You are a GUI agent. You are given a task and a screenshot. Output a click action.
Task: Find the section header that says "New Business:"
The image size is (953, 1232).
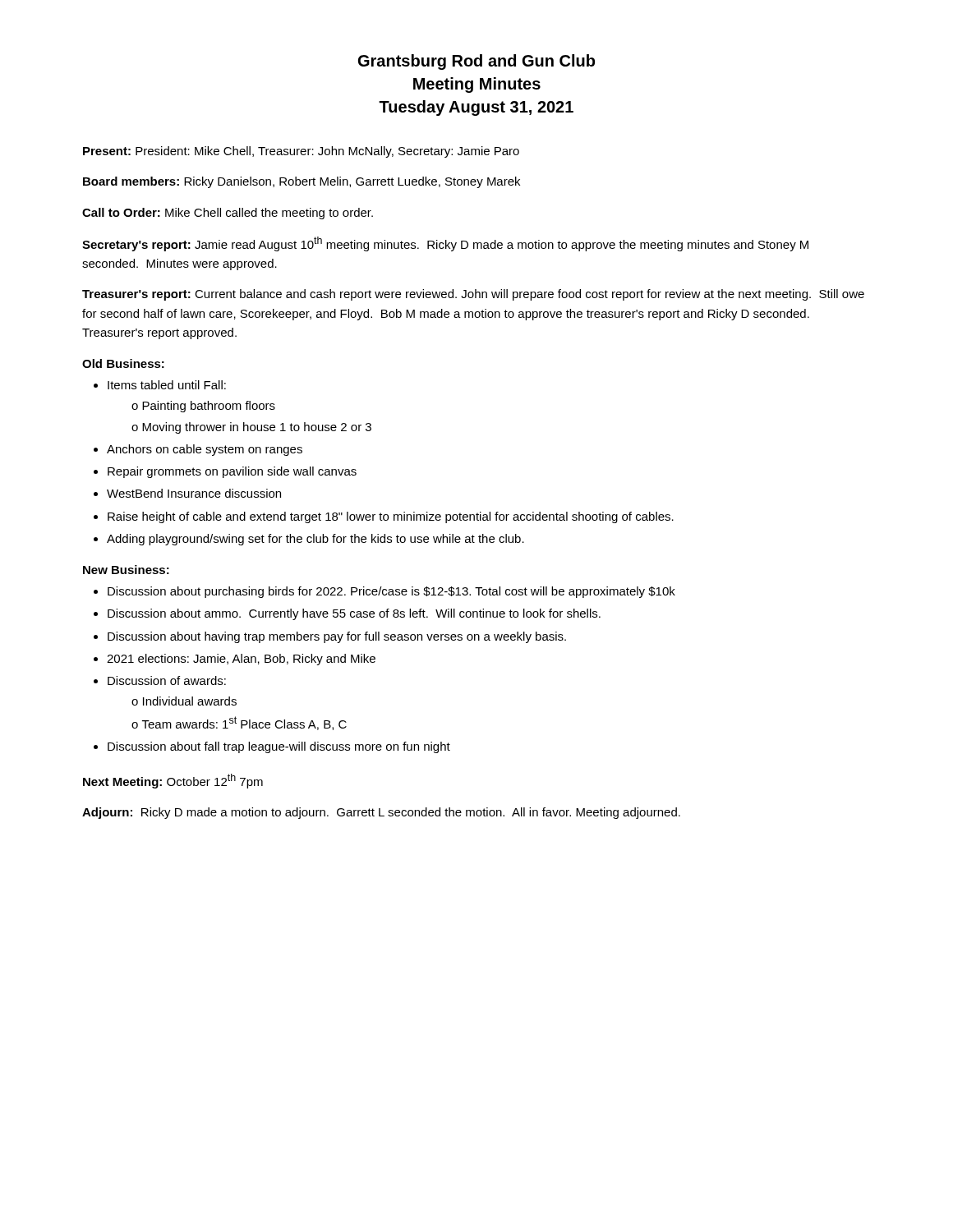[126, 570]
